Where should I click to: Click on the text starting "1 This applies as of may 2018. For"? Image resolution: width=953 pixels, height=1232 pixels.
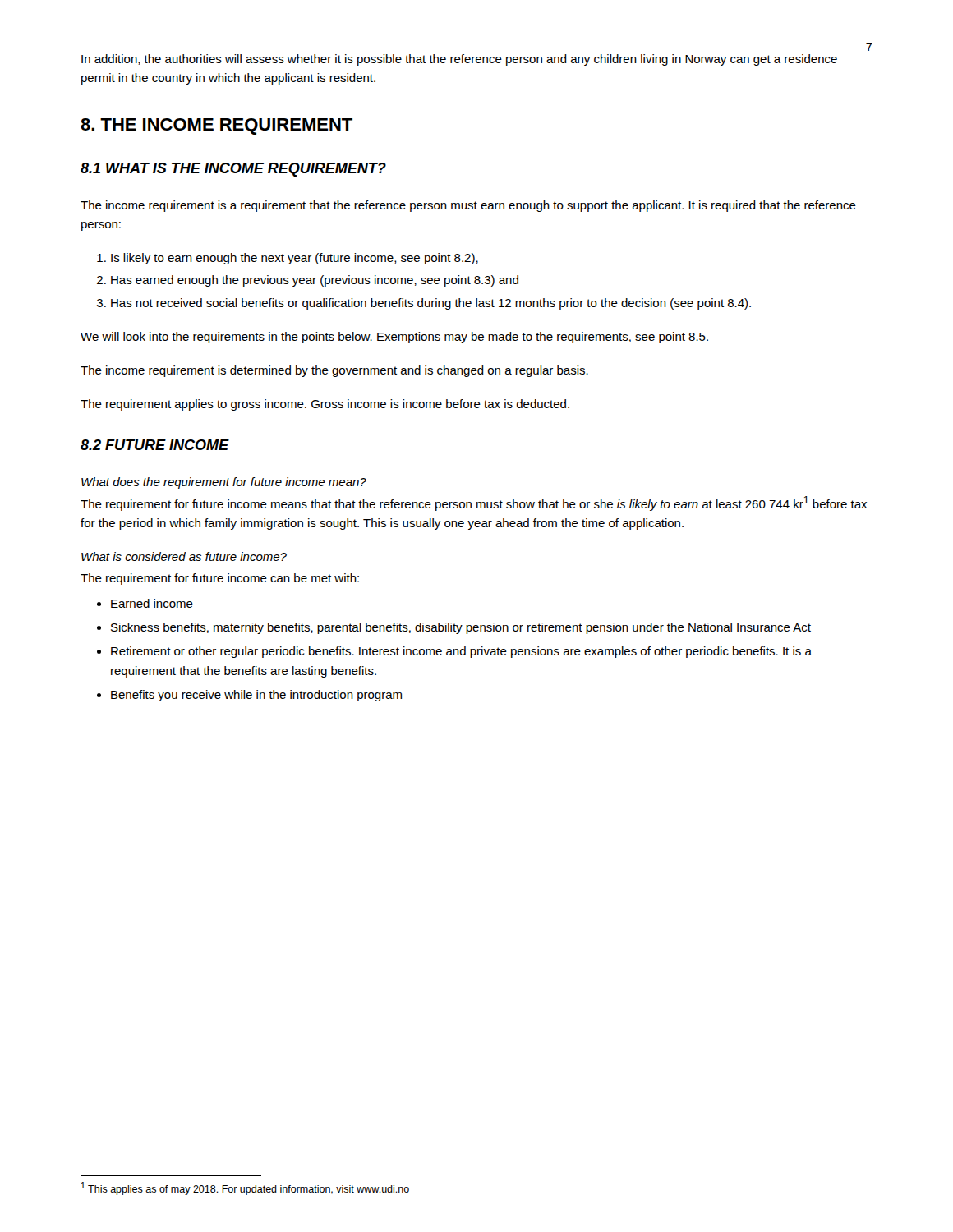pos(245,1185)
